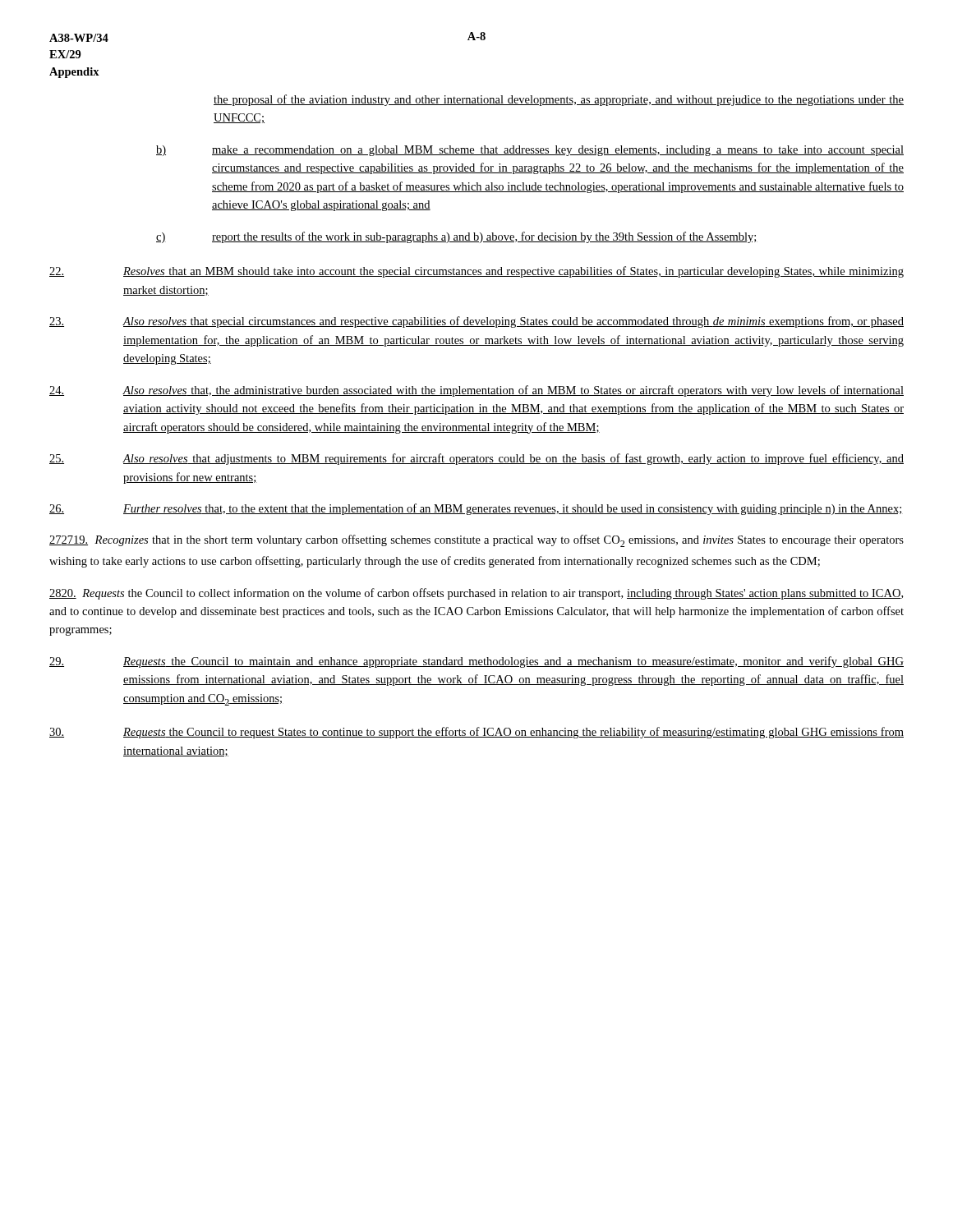This screenshot has height=1232, width=953.
Task: Click on the text block containing "the proposal of the aviation industry and other"
Action: click(559, 109)
